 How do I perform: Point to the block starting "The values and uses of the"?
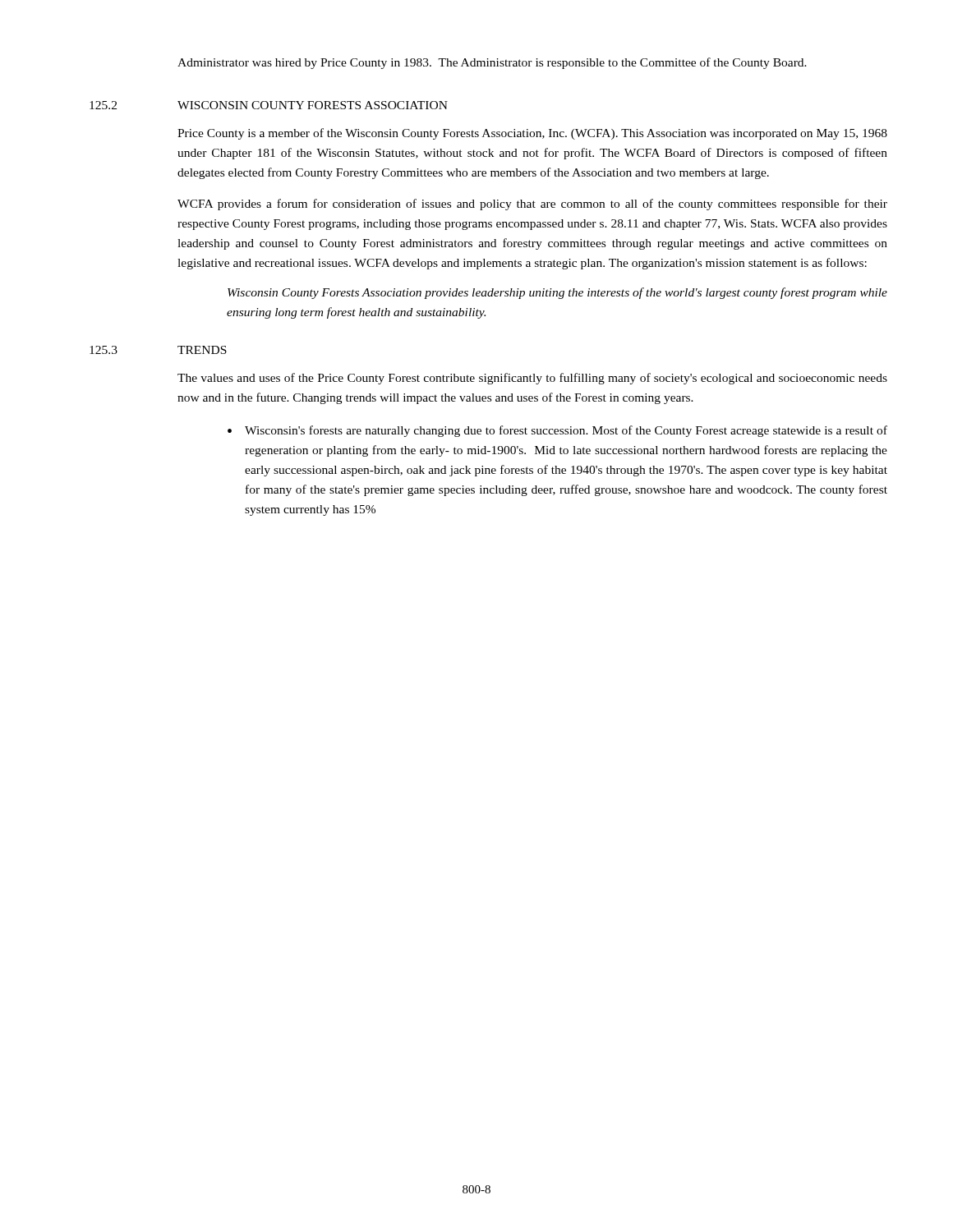click(x=532, y=387)
